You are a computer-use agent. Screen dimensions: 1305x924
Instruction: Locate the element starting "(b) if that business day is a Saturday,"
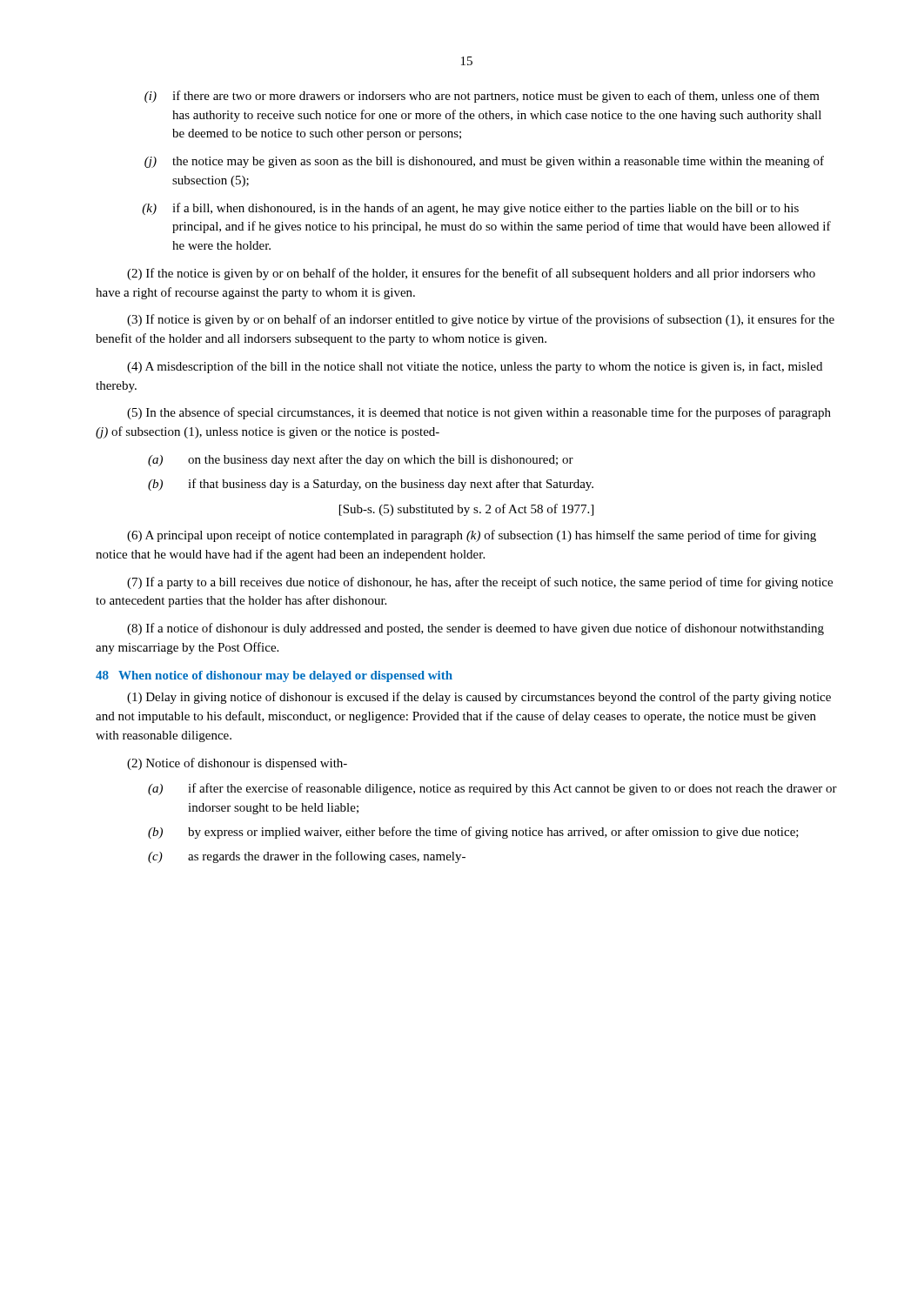pyautogui.click(x=492, y=484)
